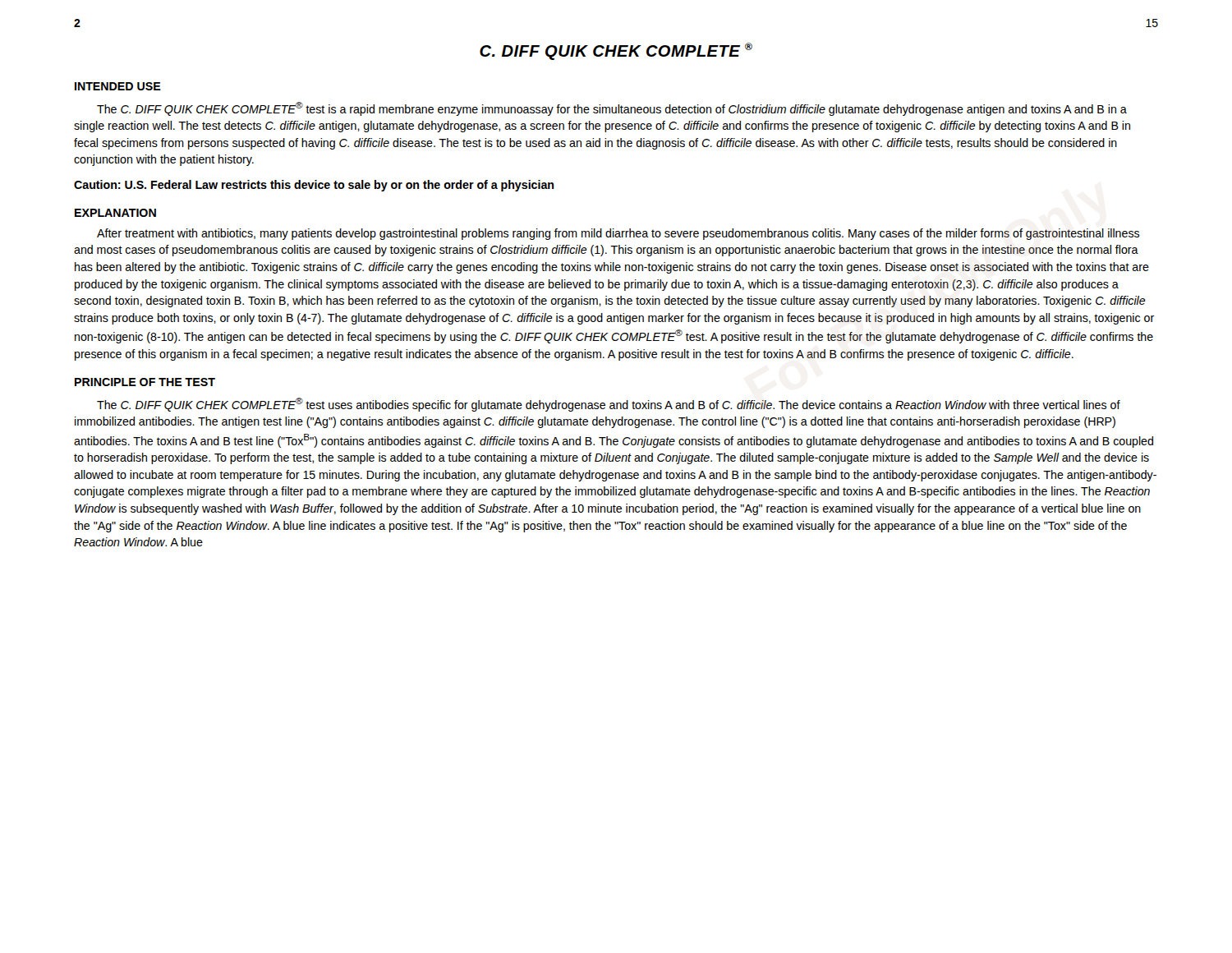The image size is (1232, 953).
Task: Select the region starting "The C. DIFF QUIK CHEK COMPLETE® test uses"
Action: click(616, 473)
